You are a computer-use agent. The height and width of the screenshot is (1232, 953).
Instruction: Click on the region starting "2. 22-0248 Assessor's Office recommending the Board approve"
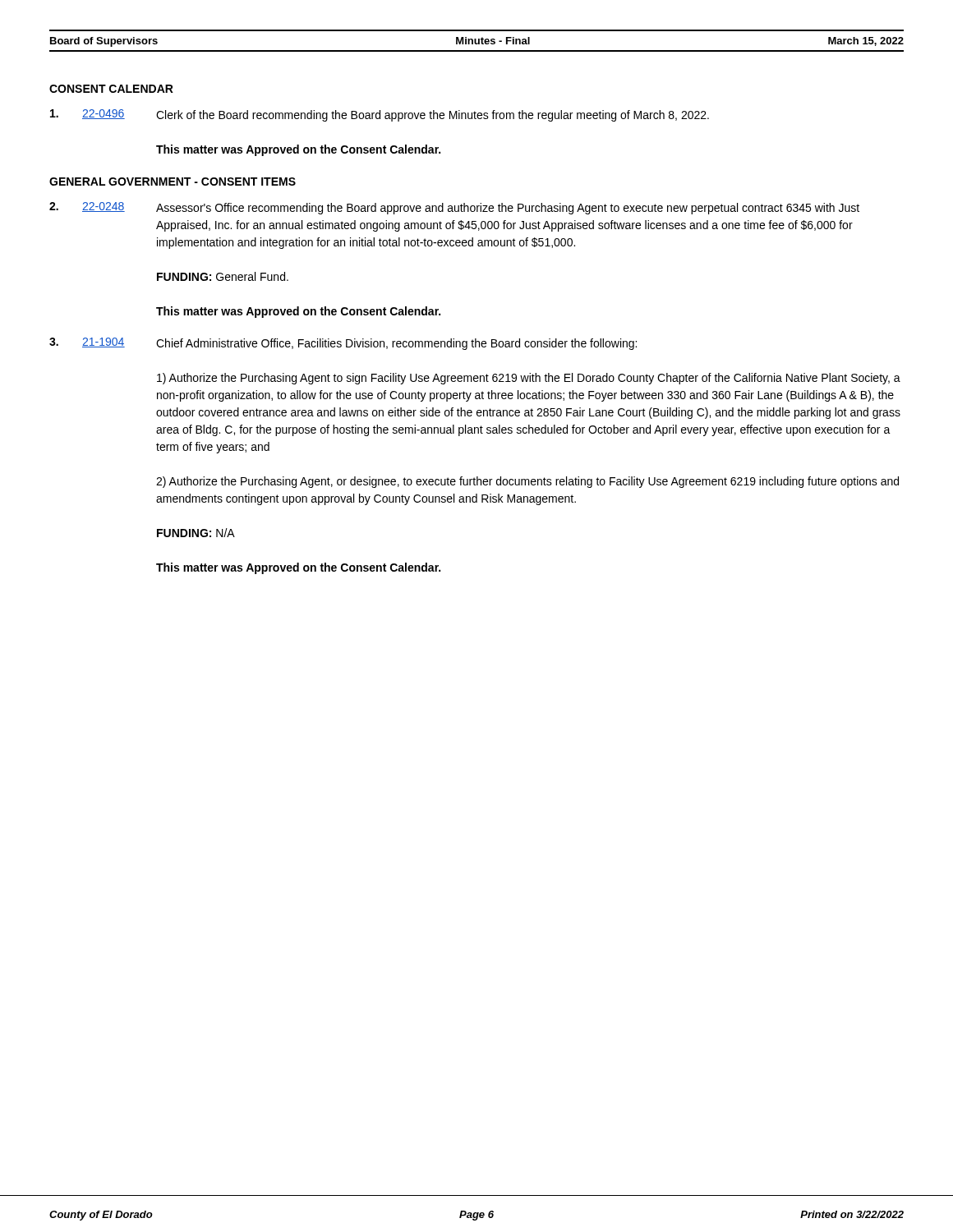pyautogui.click(x=454, y=208)
